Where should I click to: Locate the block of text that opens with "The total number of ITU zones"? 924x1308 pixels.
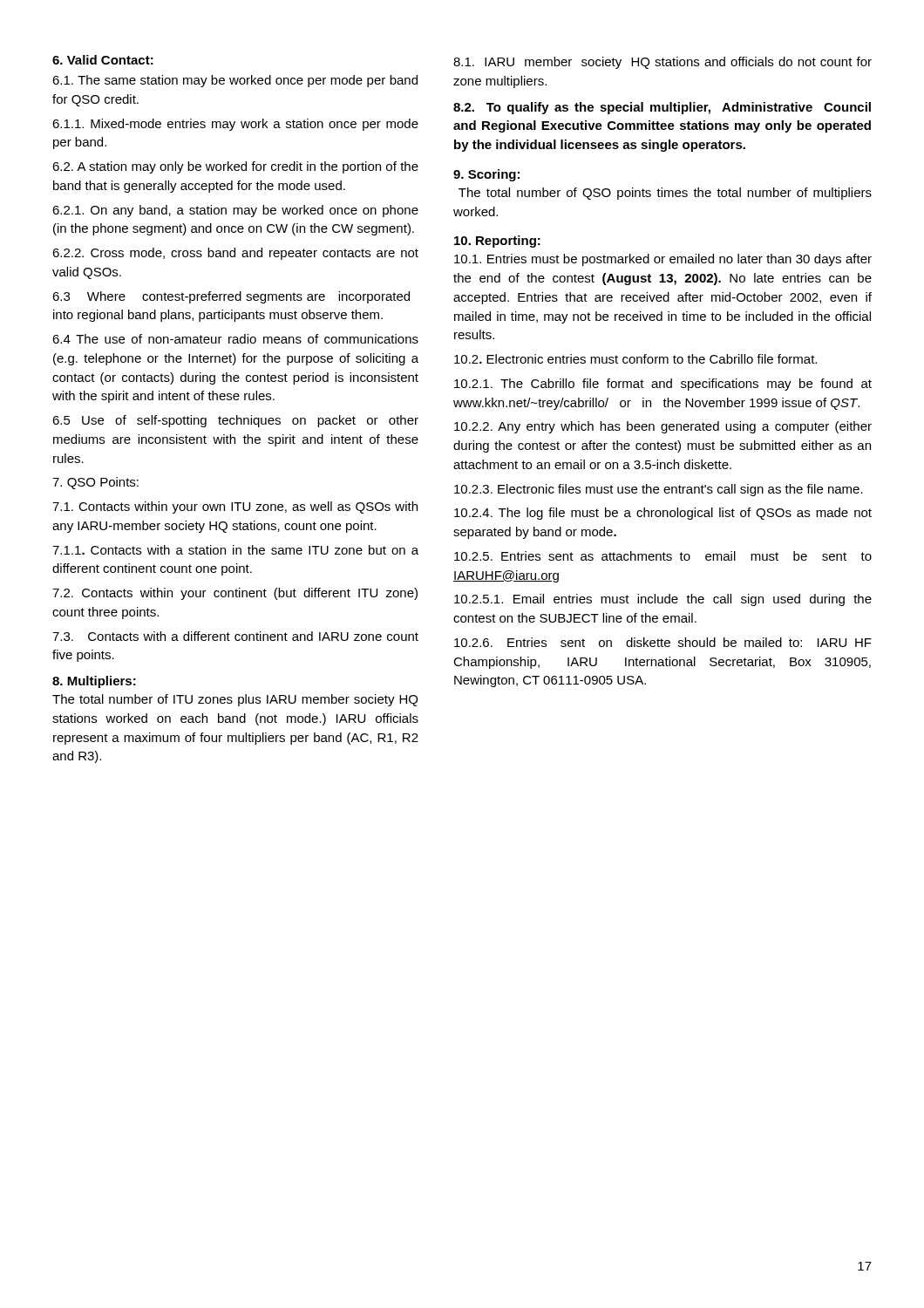pyautogui.click(x=235, y=728)
